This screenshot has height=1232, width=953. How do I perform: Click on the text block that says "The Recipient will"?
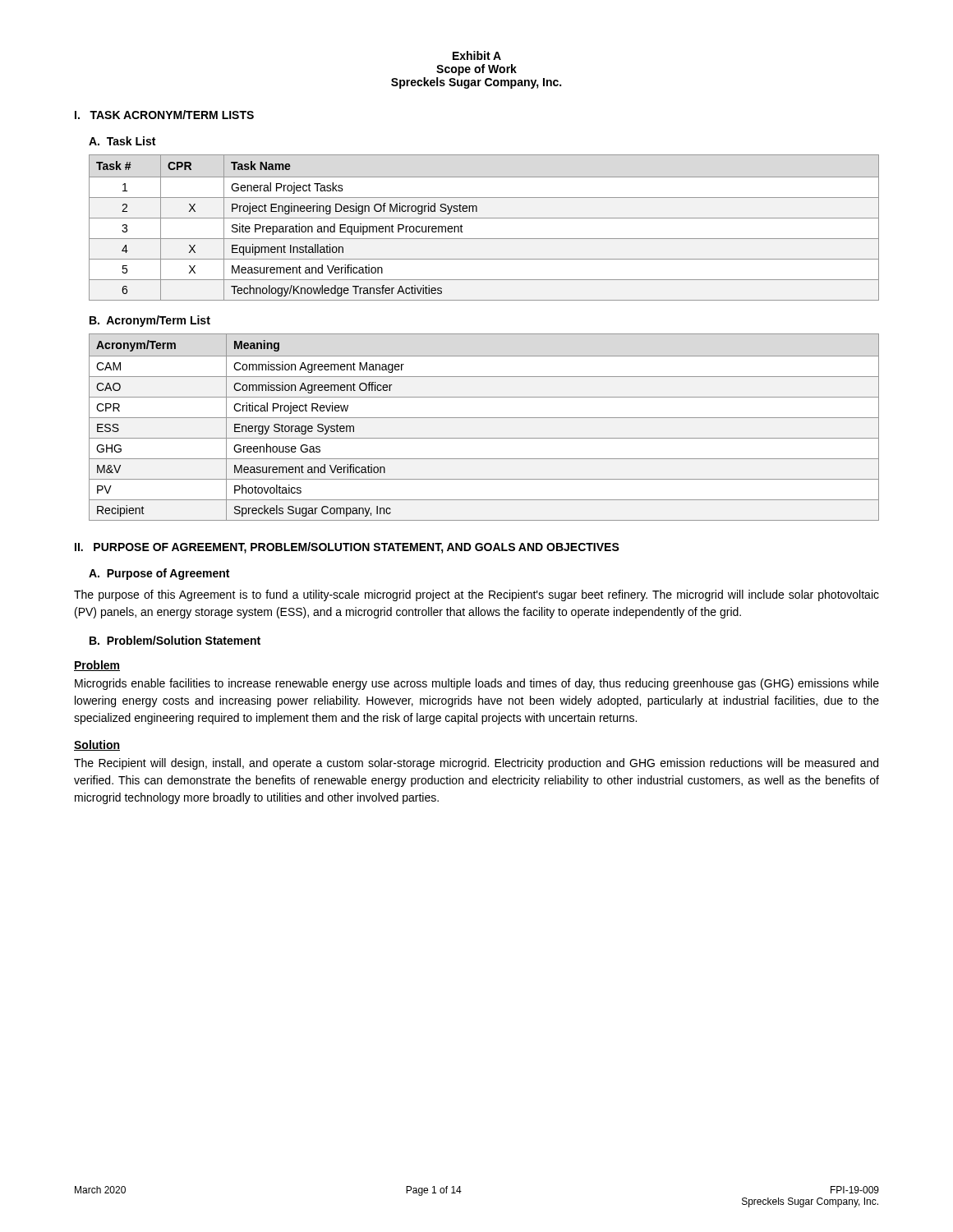coord(476,780)
